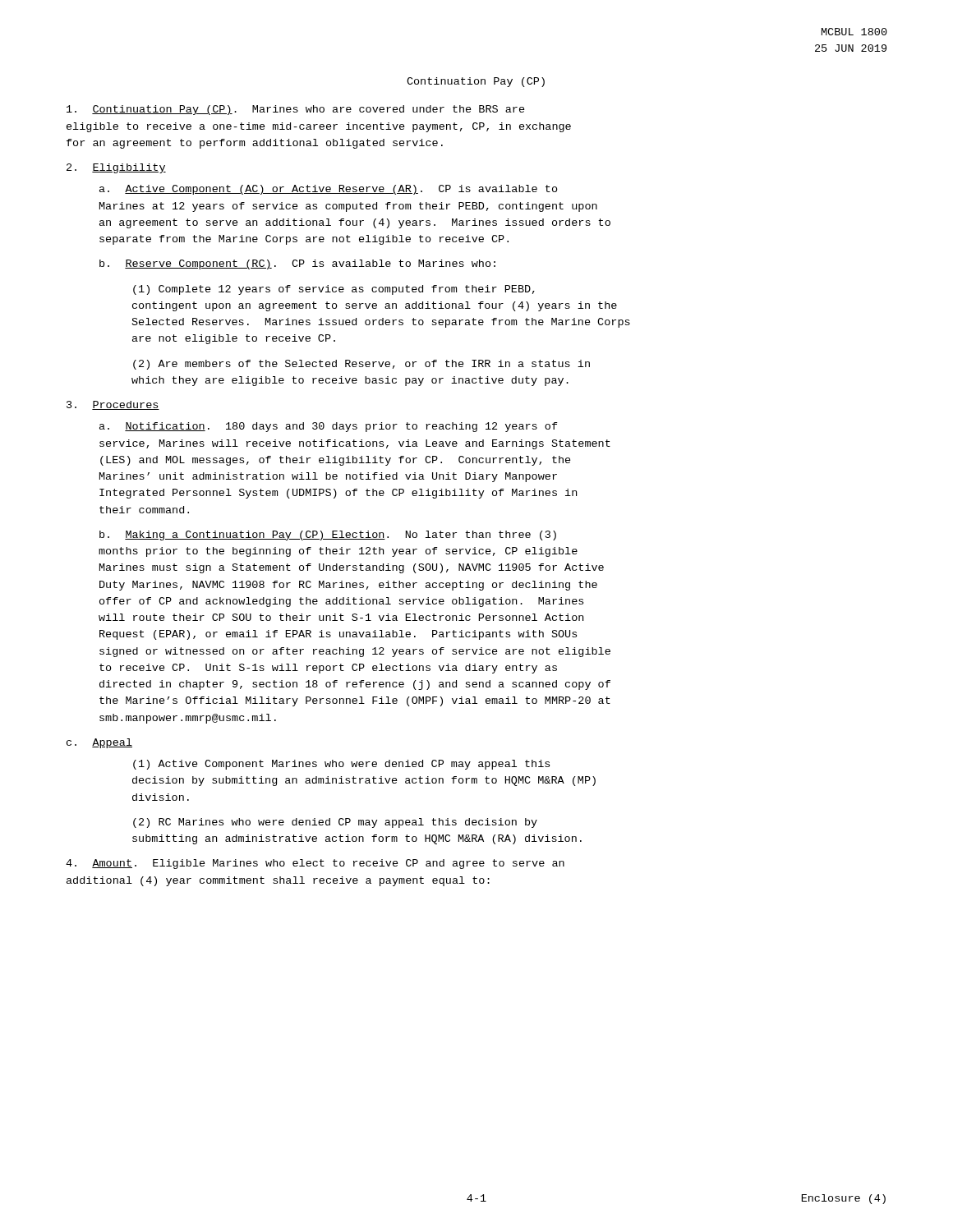Select the element starting "c. Appeal"
953x1232 pixels.
click(99, 743)
